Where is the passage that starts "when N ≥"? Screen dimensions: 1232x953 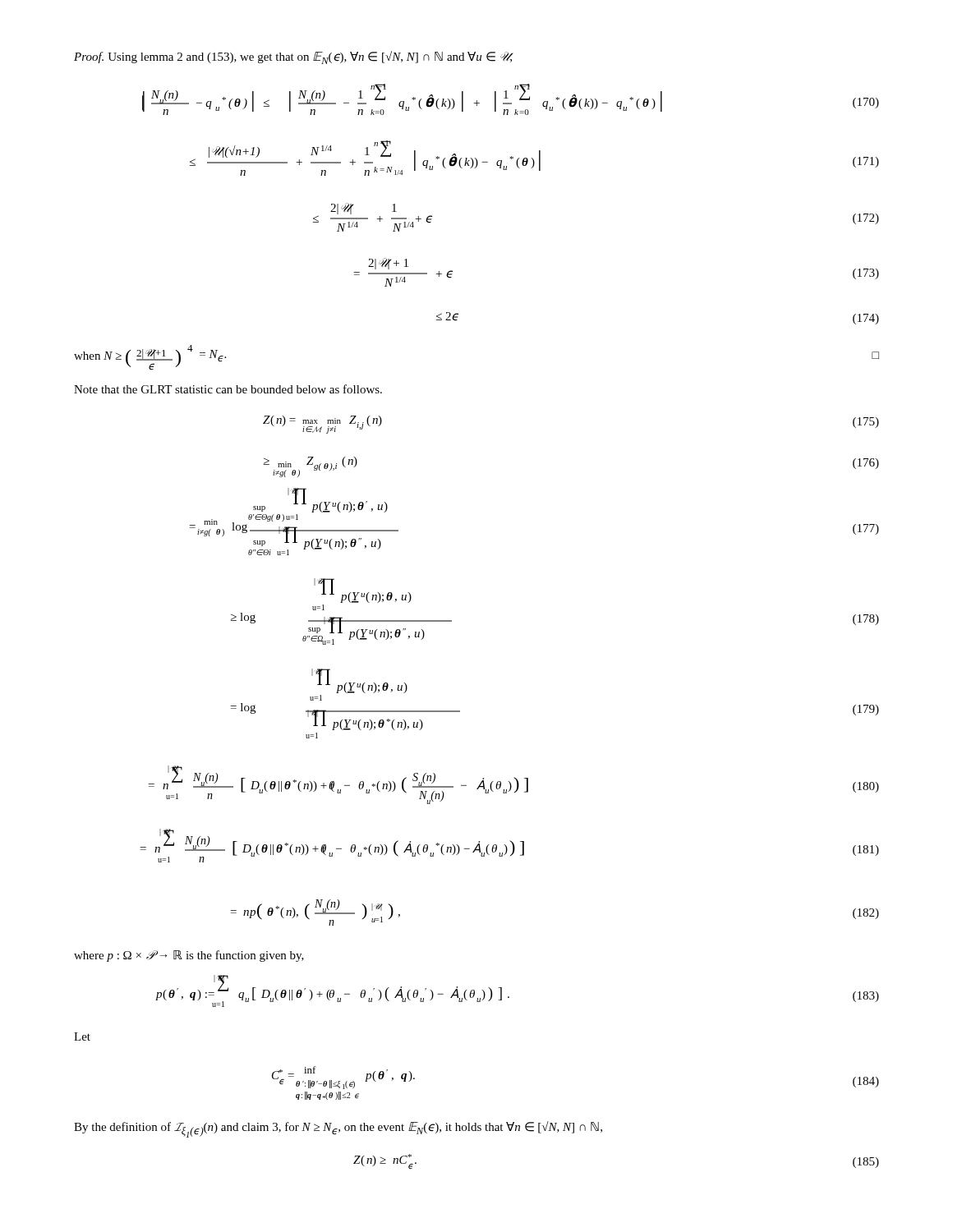pos(154,358)
